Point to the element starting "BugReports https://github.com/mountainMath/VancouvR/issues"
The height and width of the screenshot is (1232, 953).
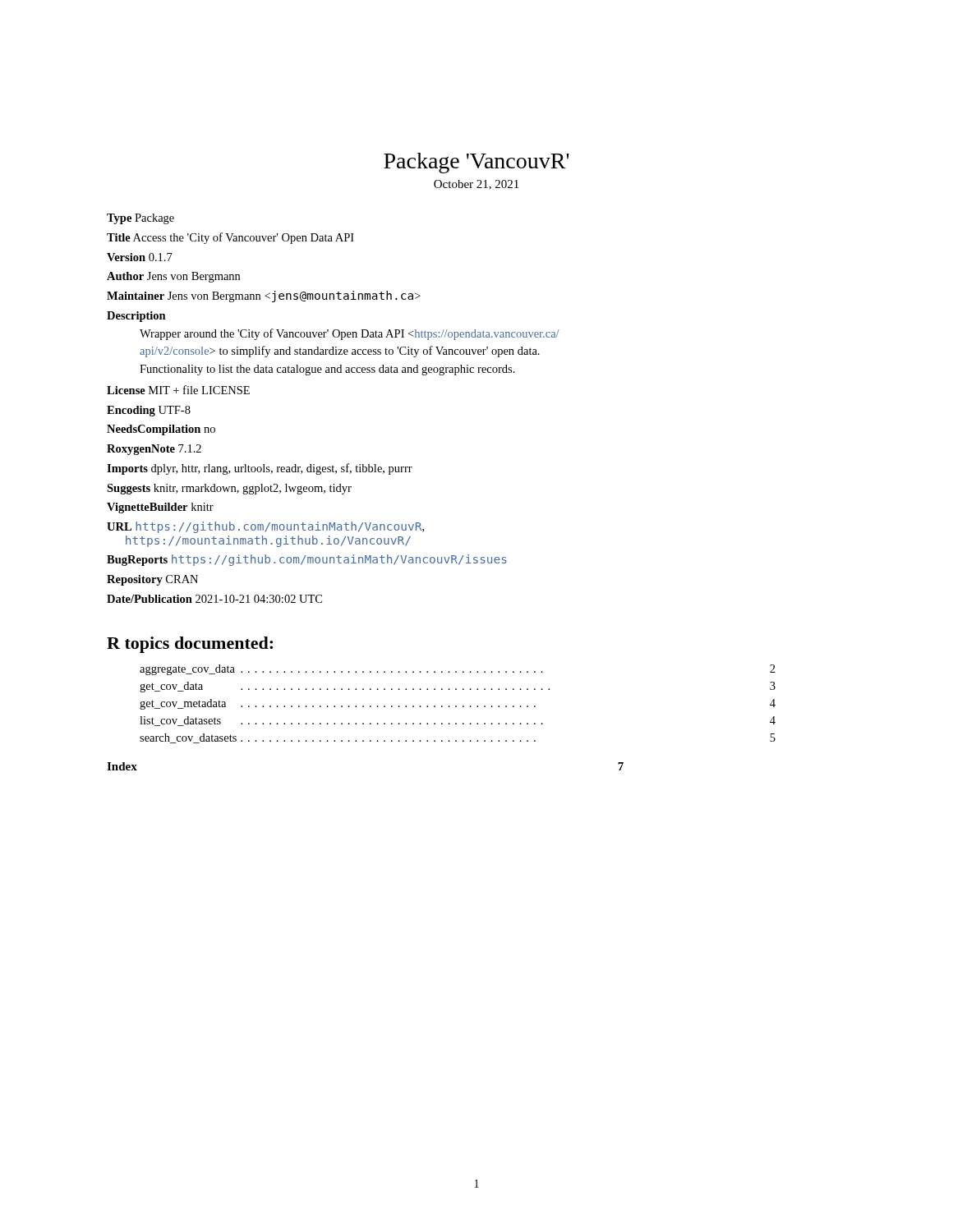(307, 559)
